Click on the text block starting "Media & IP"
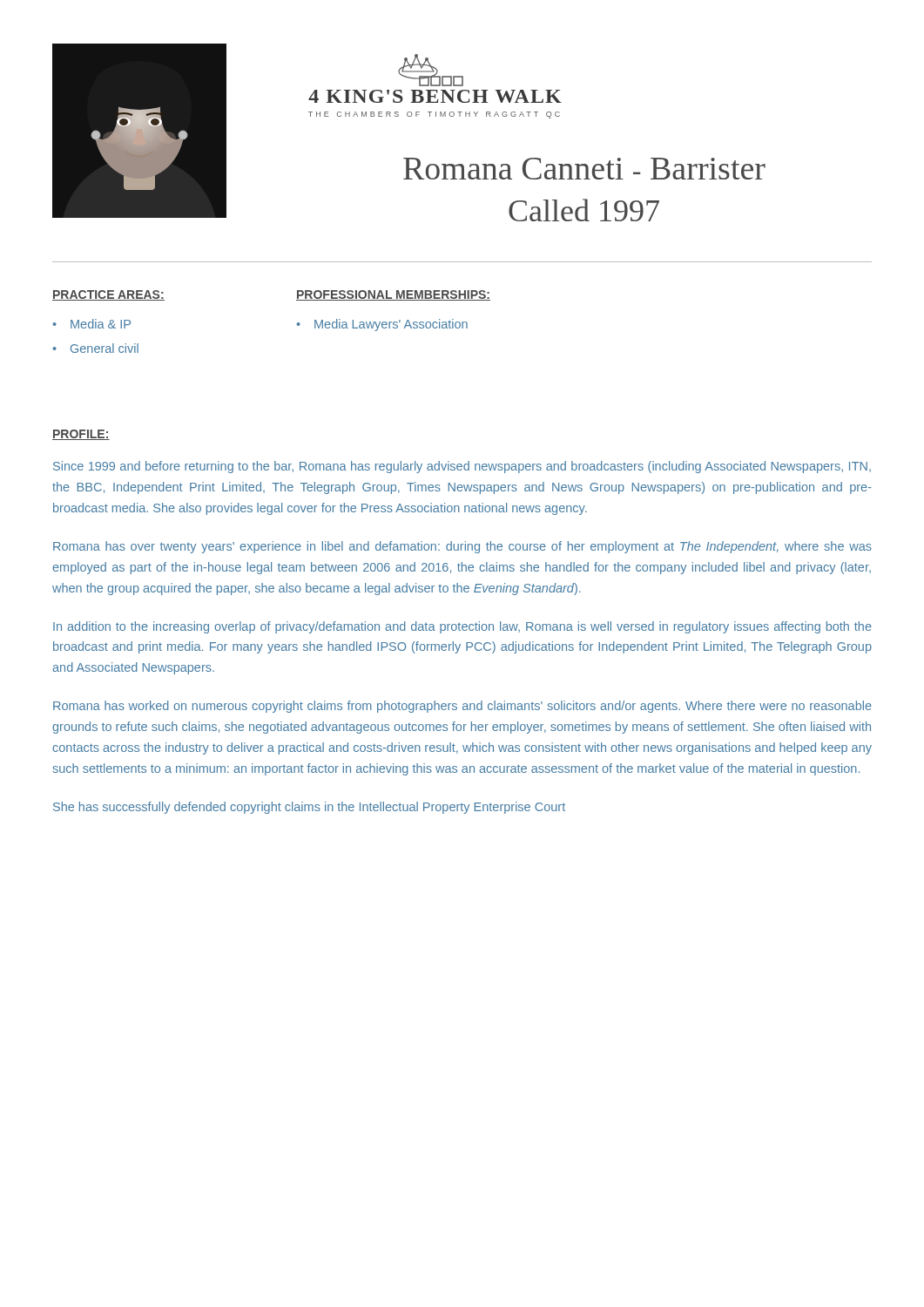Viewport: 924px width, 1307px height. (101, 324)
